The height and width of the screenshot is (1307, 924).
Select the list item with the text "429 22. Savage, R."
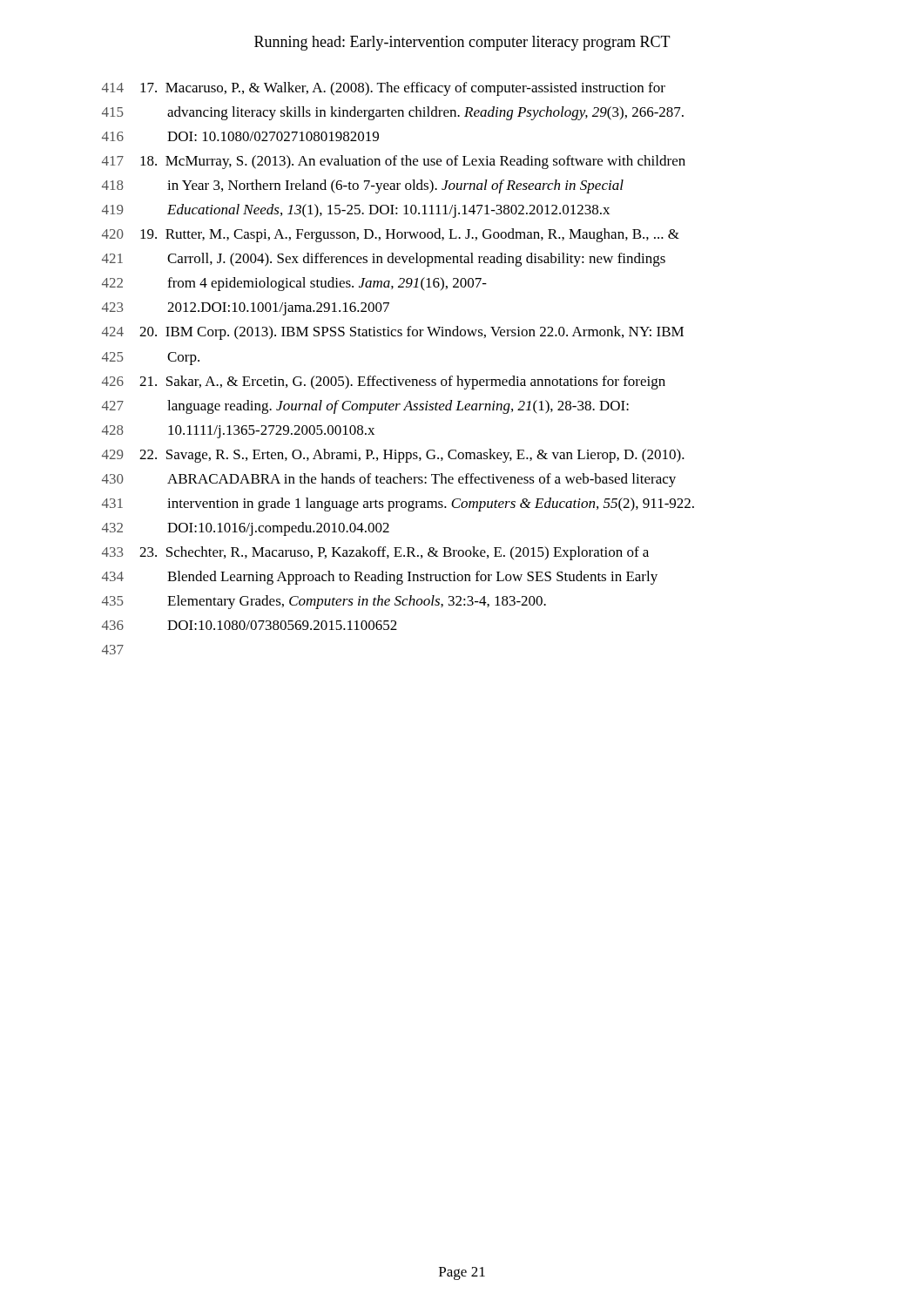pos(462,455)
